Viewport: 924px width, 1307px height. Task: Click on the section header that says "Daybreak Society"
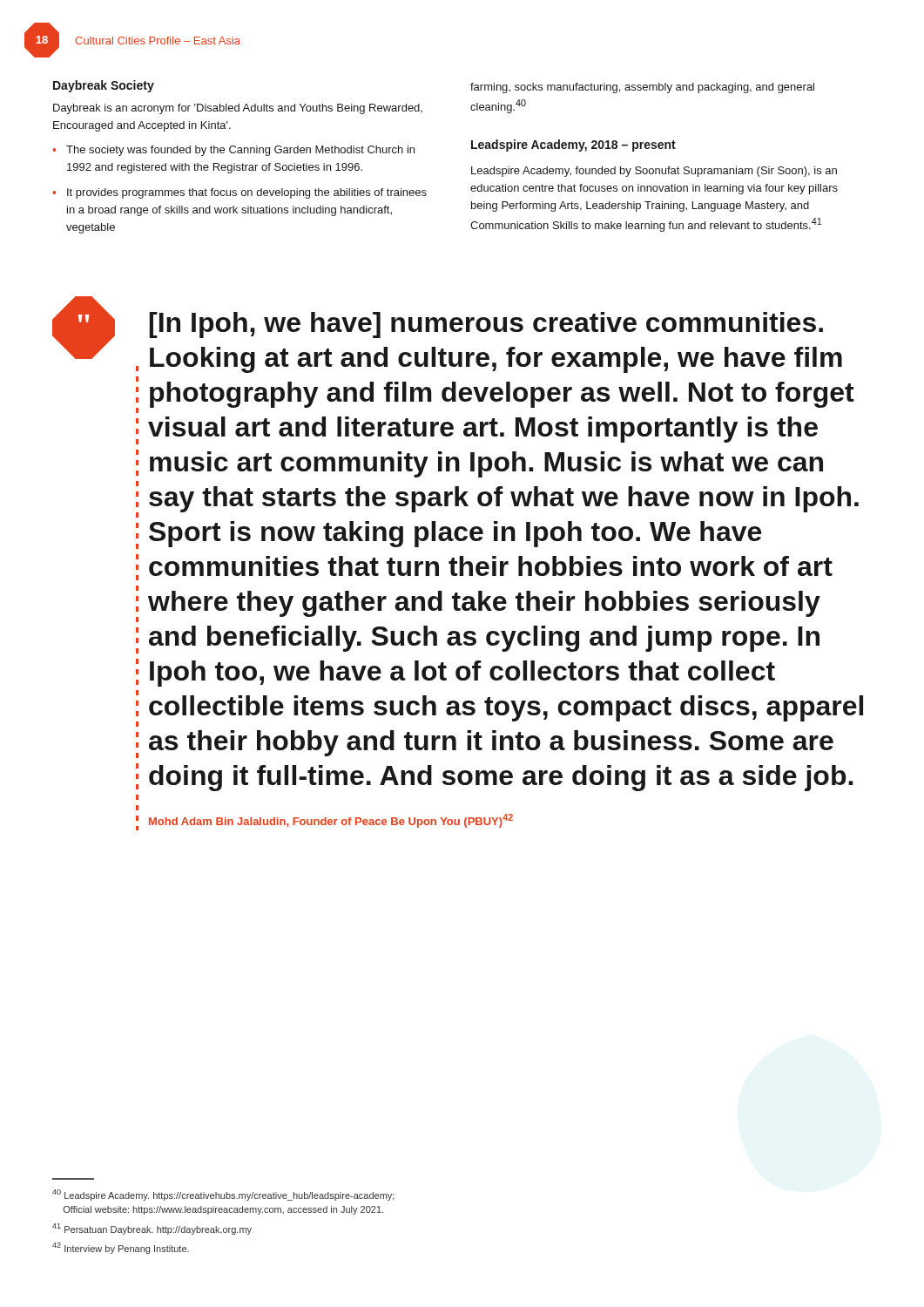[103, 85]
